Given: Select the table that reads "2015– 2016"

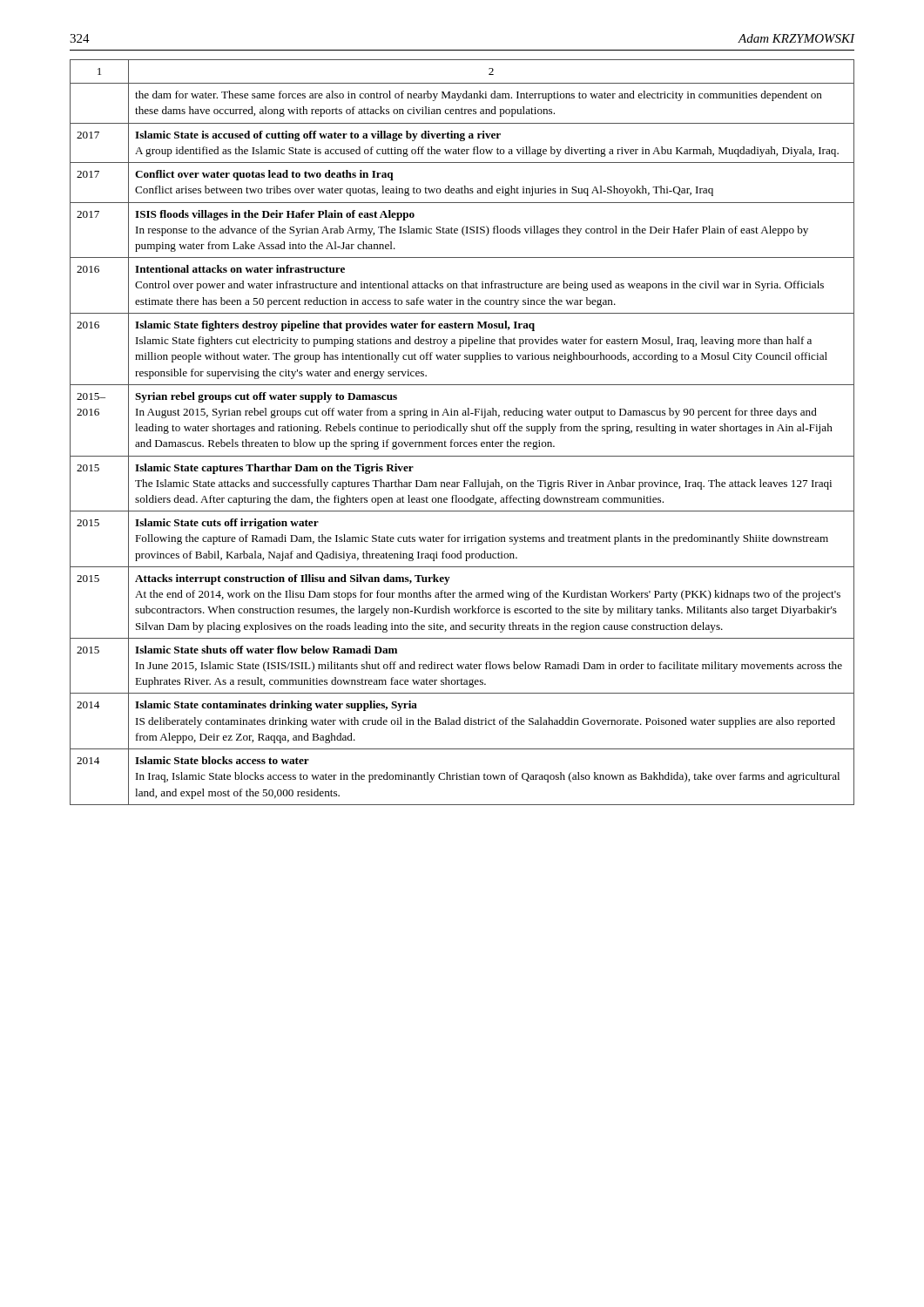Looking at the screenshot, I should pyautogui.click(x=462, y=666).
